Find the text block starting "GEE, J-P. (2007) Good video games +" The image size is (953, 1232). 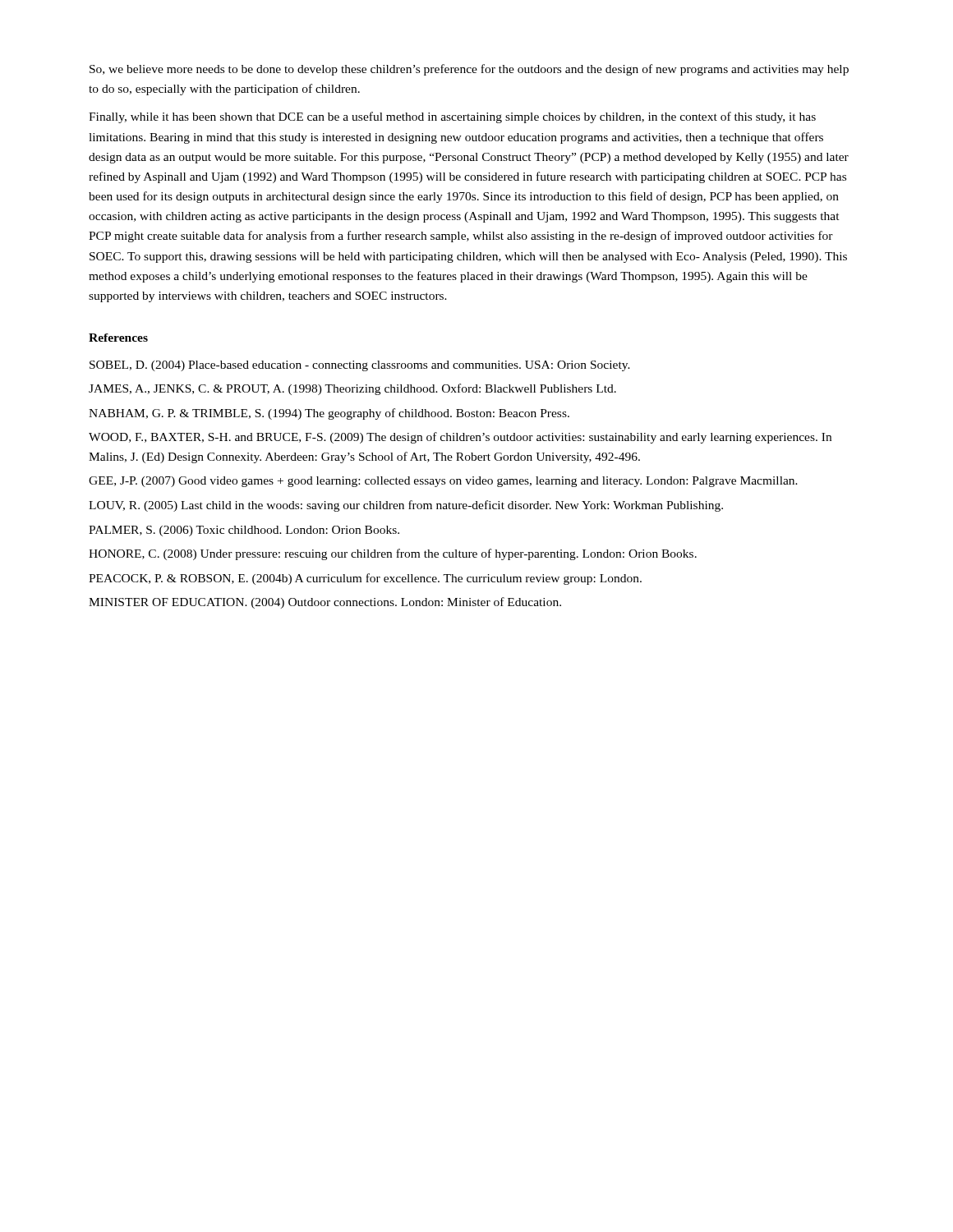(x=443, y=480)
